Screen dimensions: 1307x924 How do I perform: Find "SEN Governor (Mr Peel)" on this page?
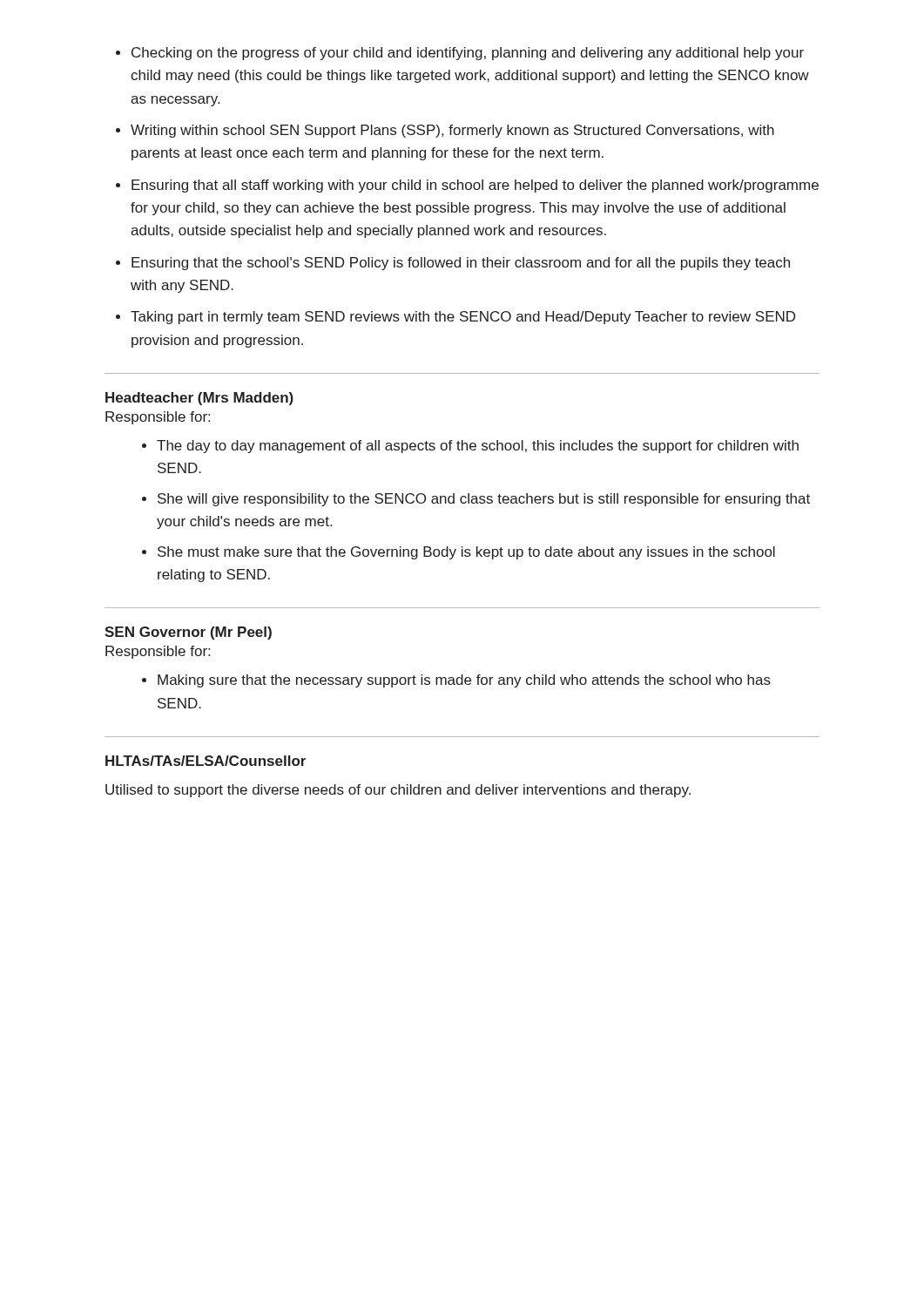point(188,632)
